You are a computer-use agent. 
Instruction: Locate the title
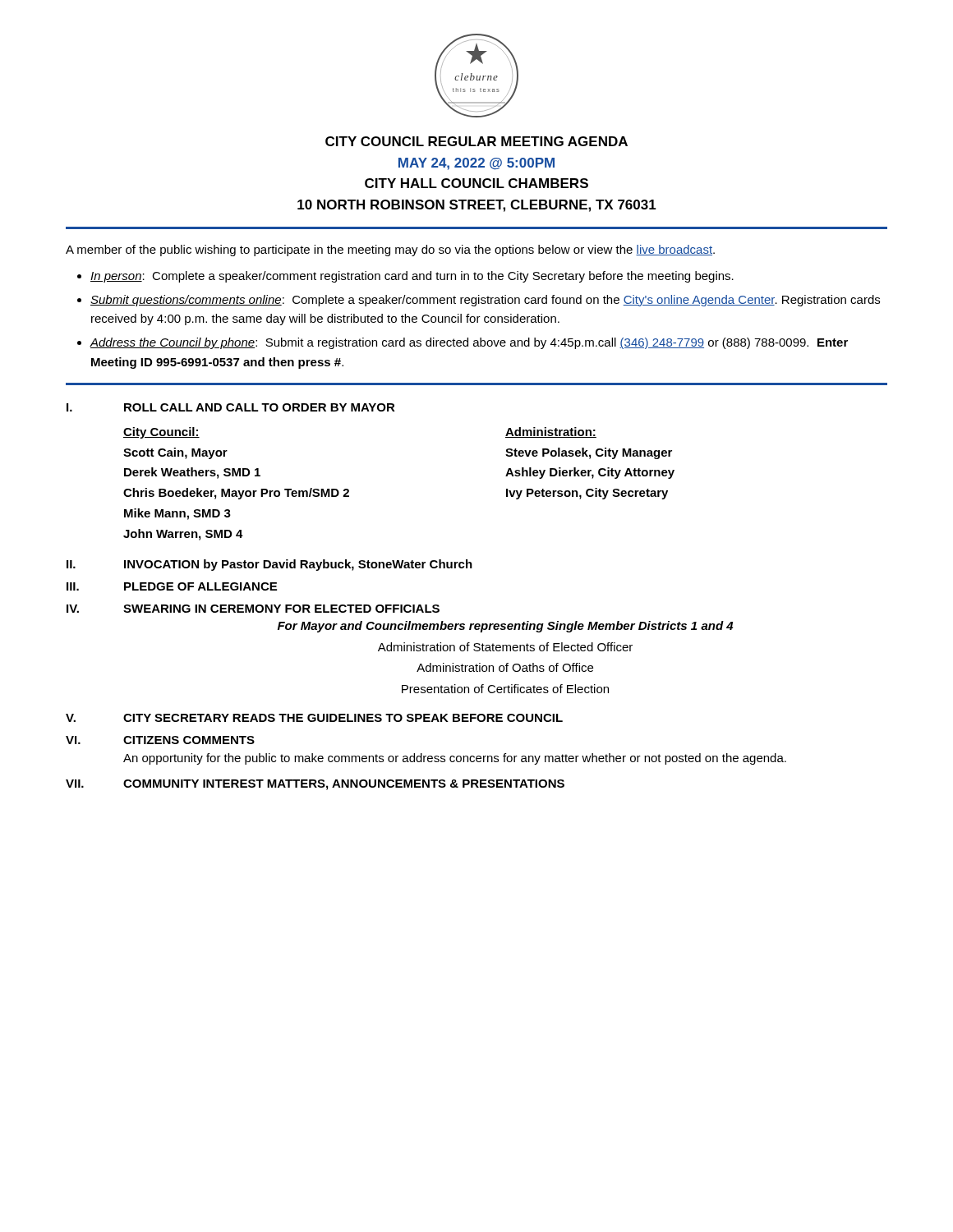coord(476,173)
